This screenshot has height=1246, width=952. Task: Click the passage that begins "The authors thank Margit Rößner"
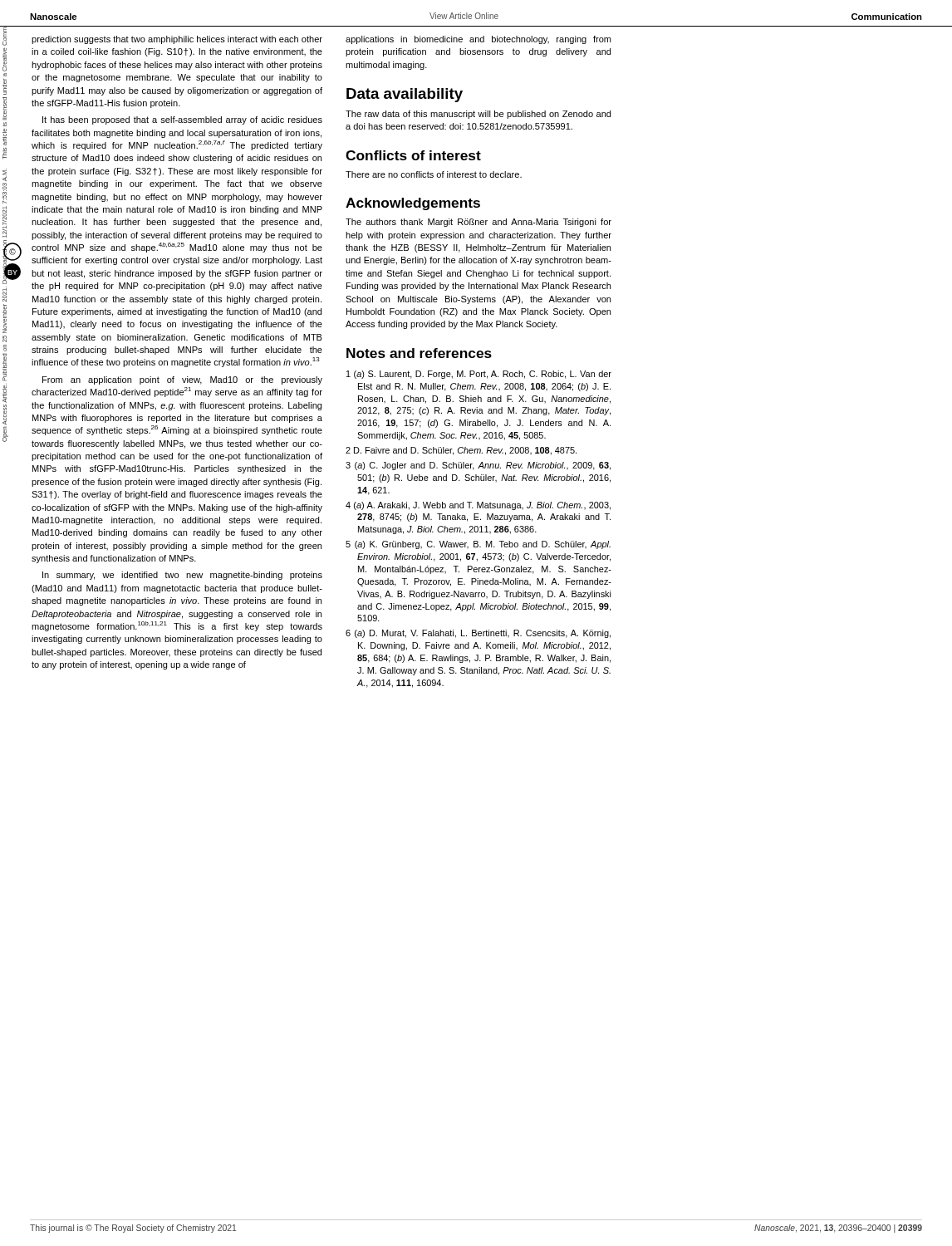(x=478, y=273)
